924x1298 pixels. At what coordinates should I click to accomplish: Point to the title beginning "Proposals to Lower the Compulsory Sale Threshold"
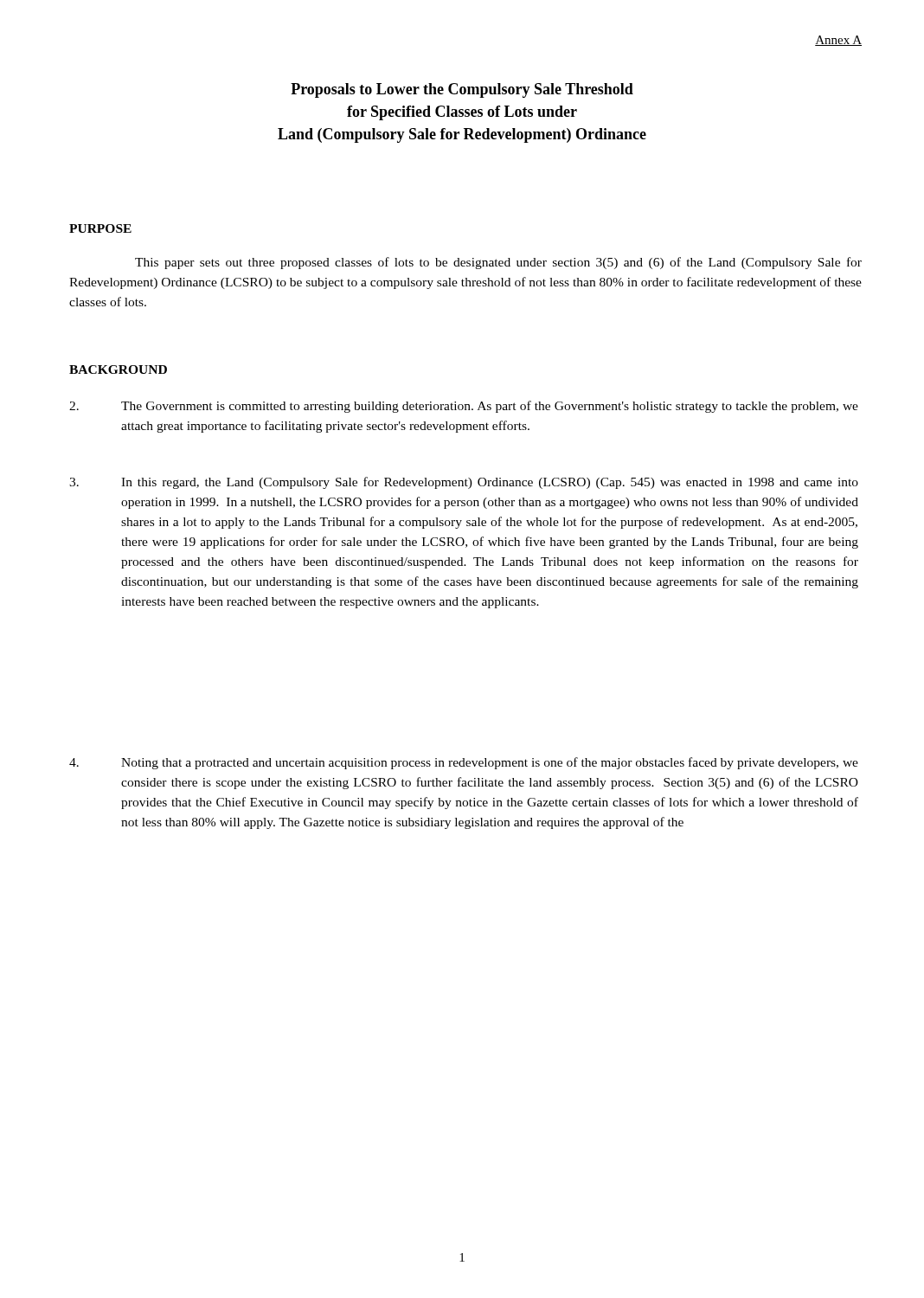462,112
